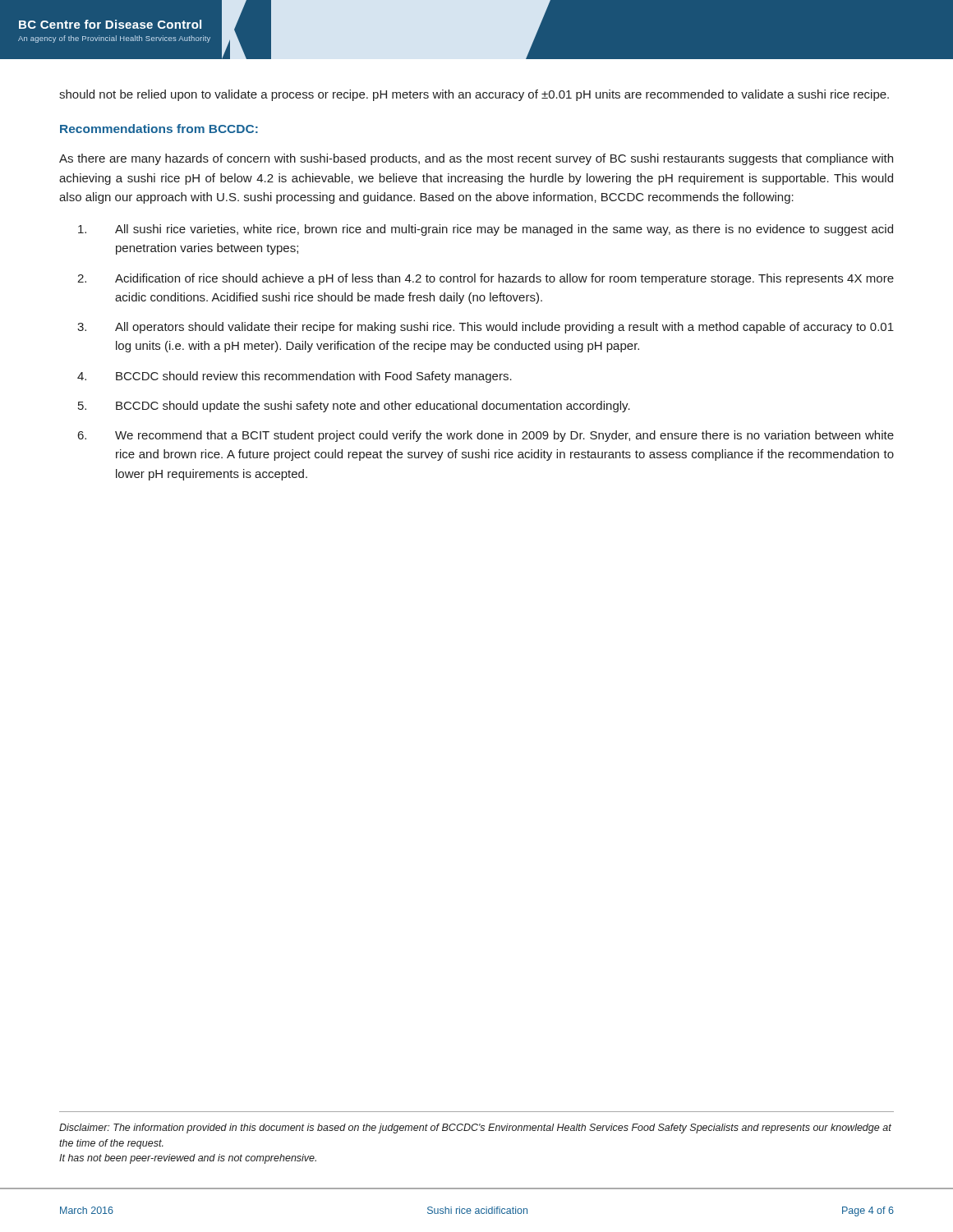Viewport: 953px width, 1232px height.
Task: Point to the block beginning "should not be relied upon to validate a"
Action: tap(476, 94)
